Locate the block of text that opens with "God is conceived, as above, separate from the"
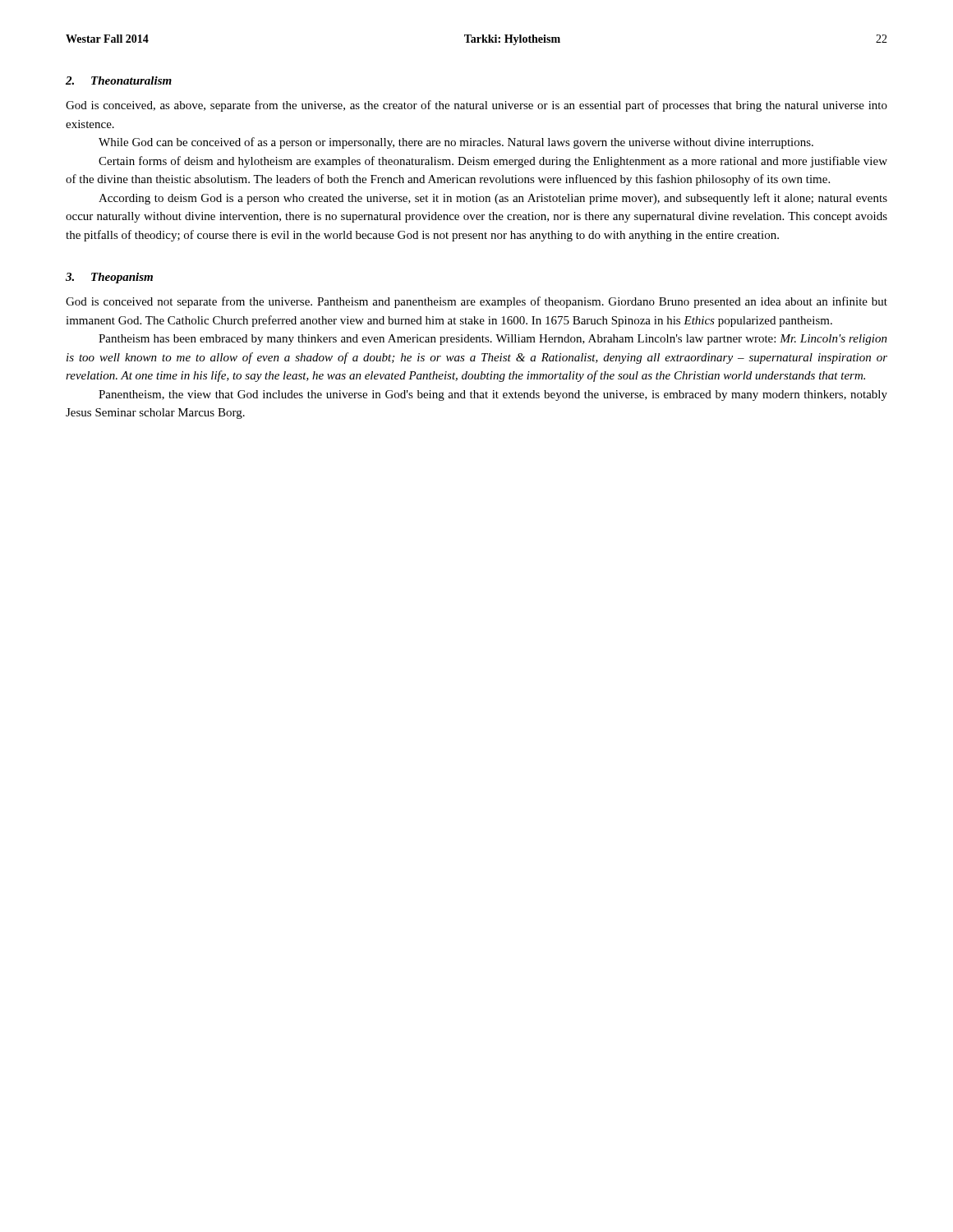953x1232 pixels. [476, 170]
